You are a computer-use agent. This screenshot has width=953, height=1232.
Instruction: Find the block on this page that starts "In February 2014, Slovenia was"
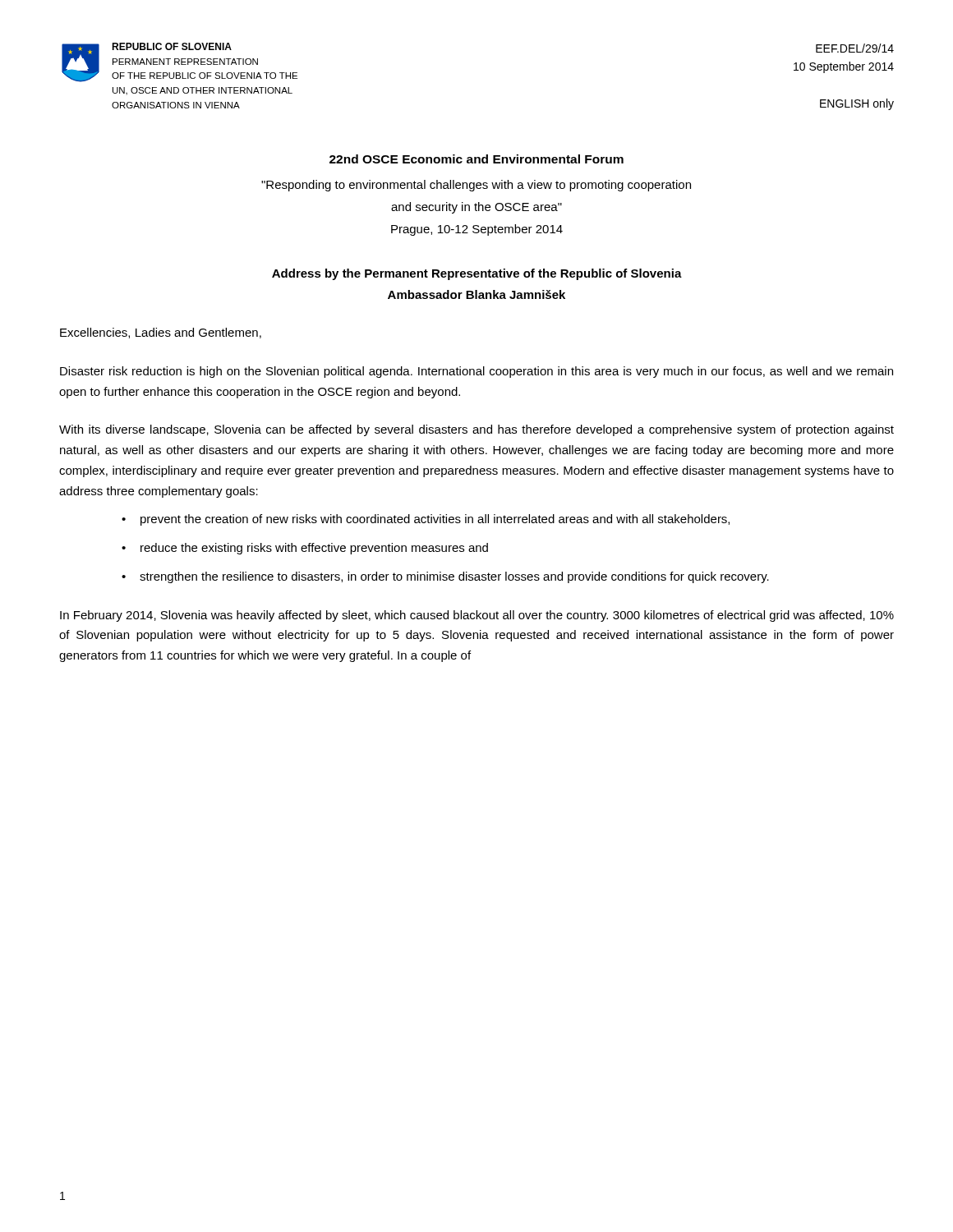click(x=476, y=635)
